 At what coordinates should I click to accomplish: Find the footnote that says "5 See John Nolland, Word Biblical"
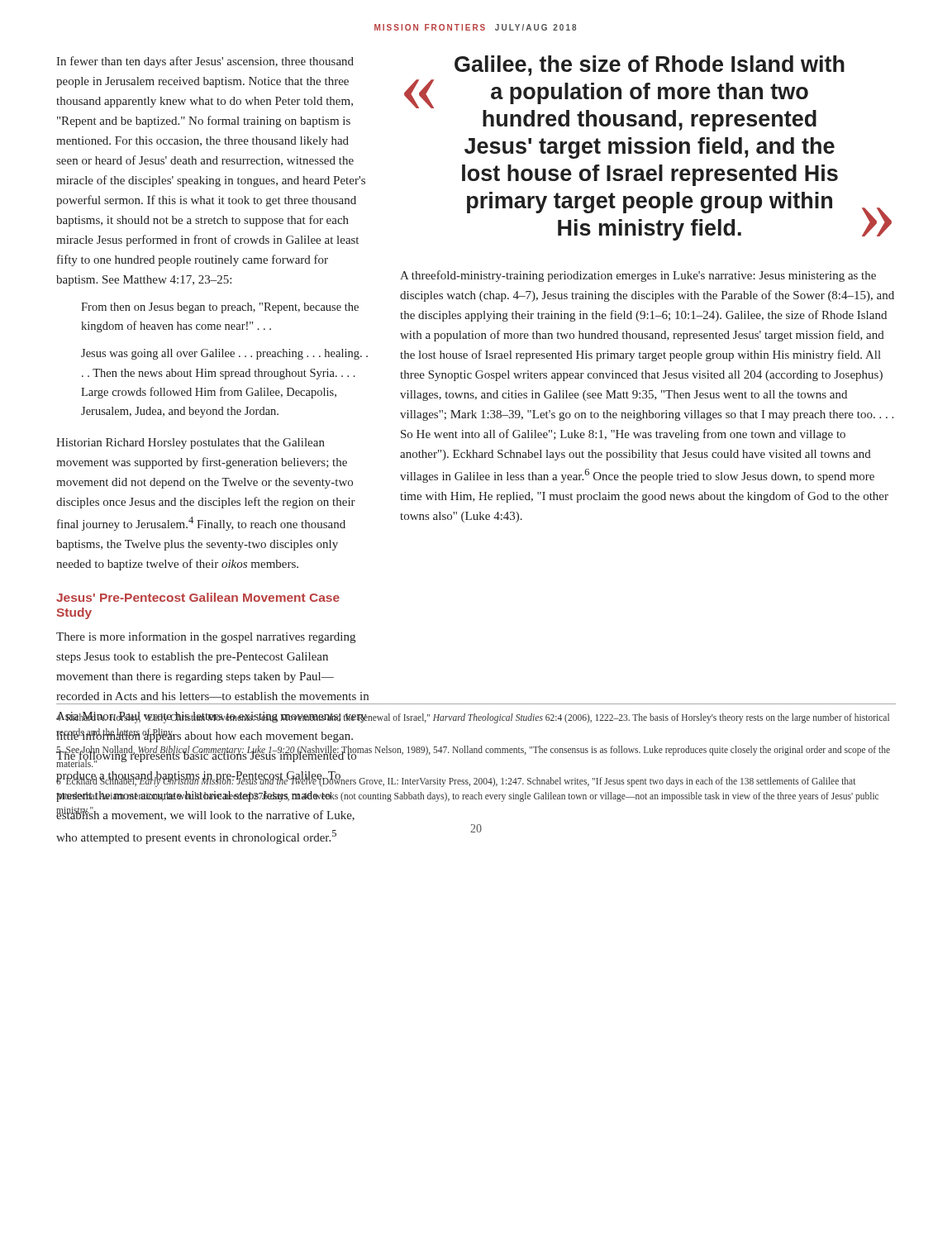473,757
